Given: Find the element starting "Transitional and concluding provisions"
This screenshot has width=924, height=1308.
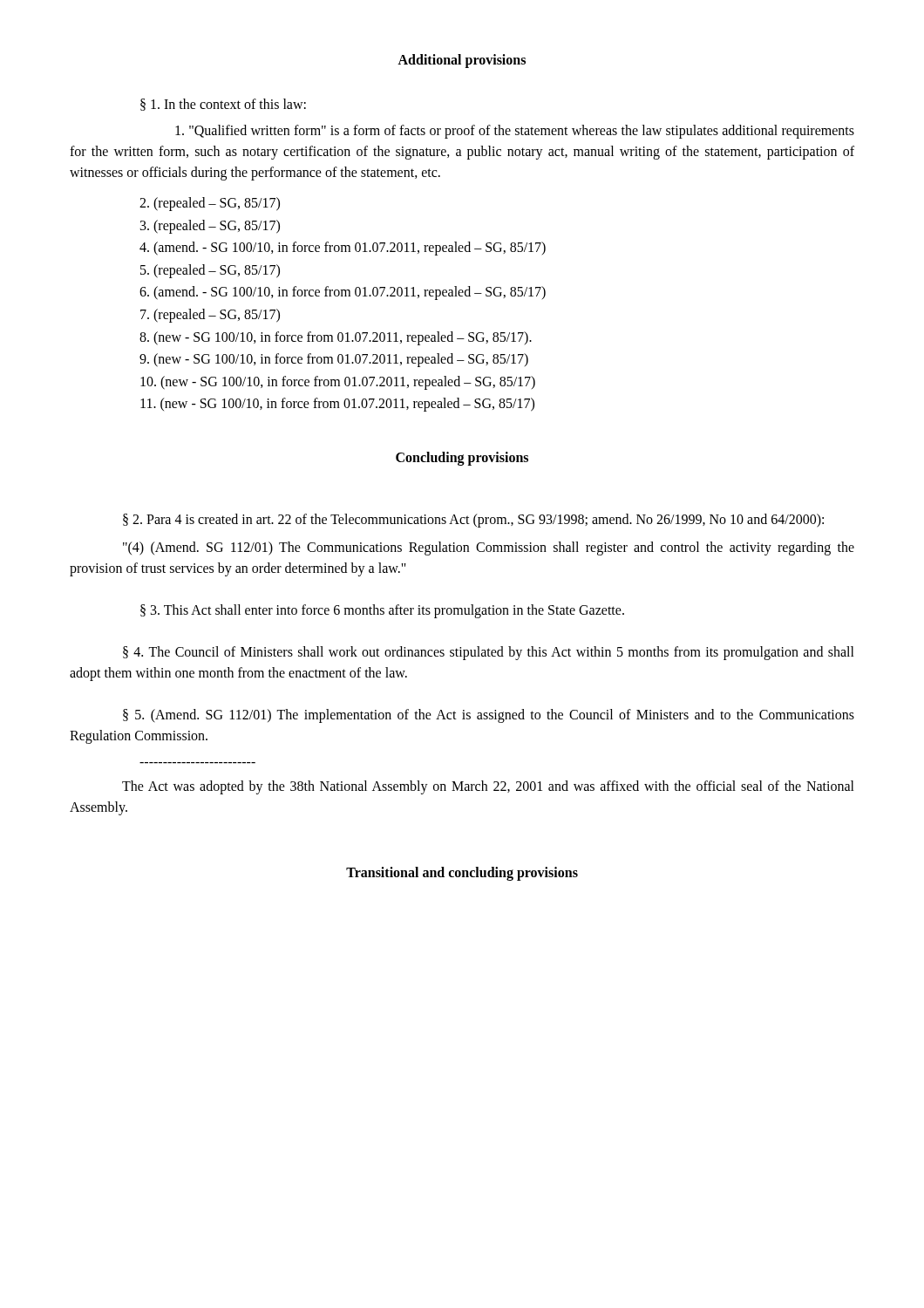Looking at the screenshot, I should tap(462, 872).
